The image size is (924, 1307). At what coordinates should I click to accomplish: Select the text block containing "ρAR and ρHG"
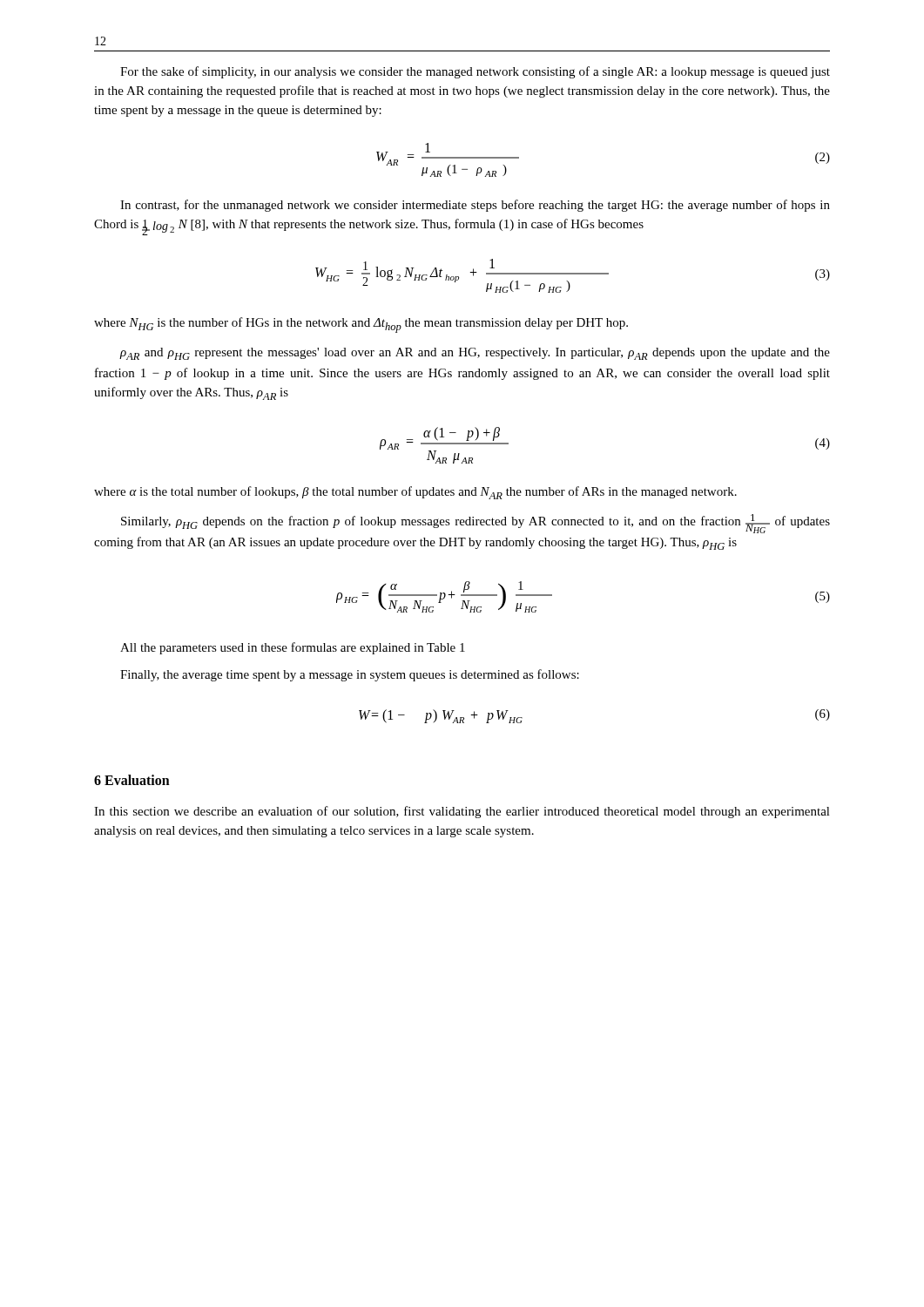pos(462,373)
